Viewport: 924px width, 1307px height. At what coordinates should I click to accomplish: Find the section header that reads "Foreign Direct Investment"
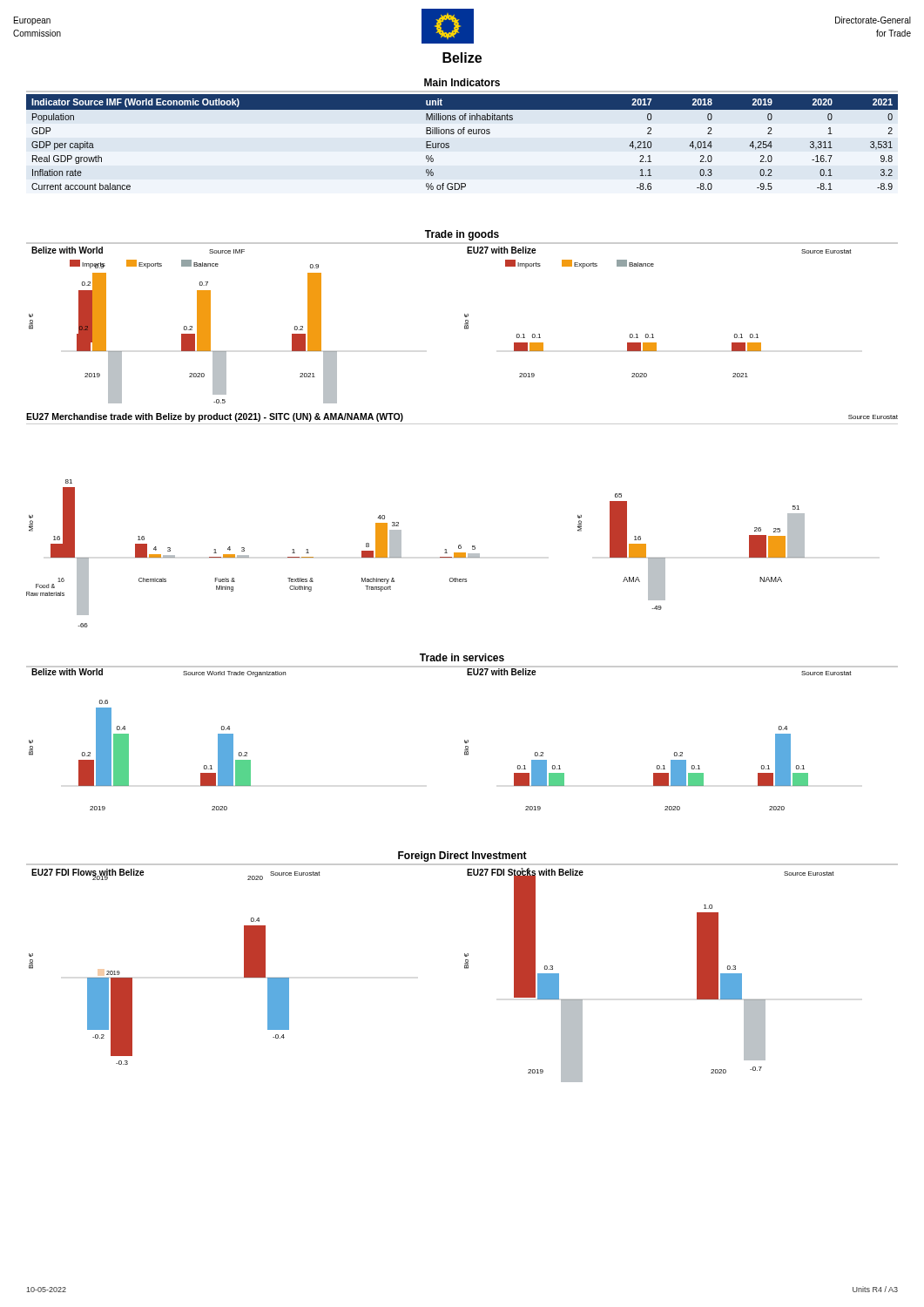coord(462,856)
